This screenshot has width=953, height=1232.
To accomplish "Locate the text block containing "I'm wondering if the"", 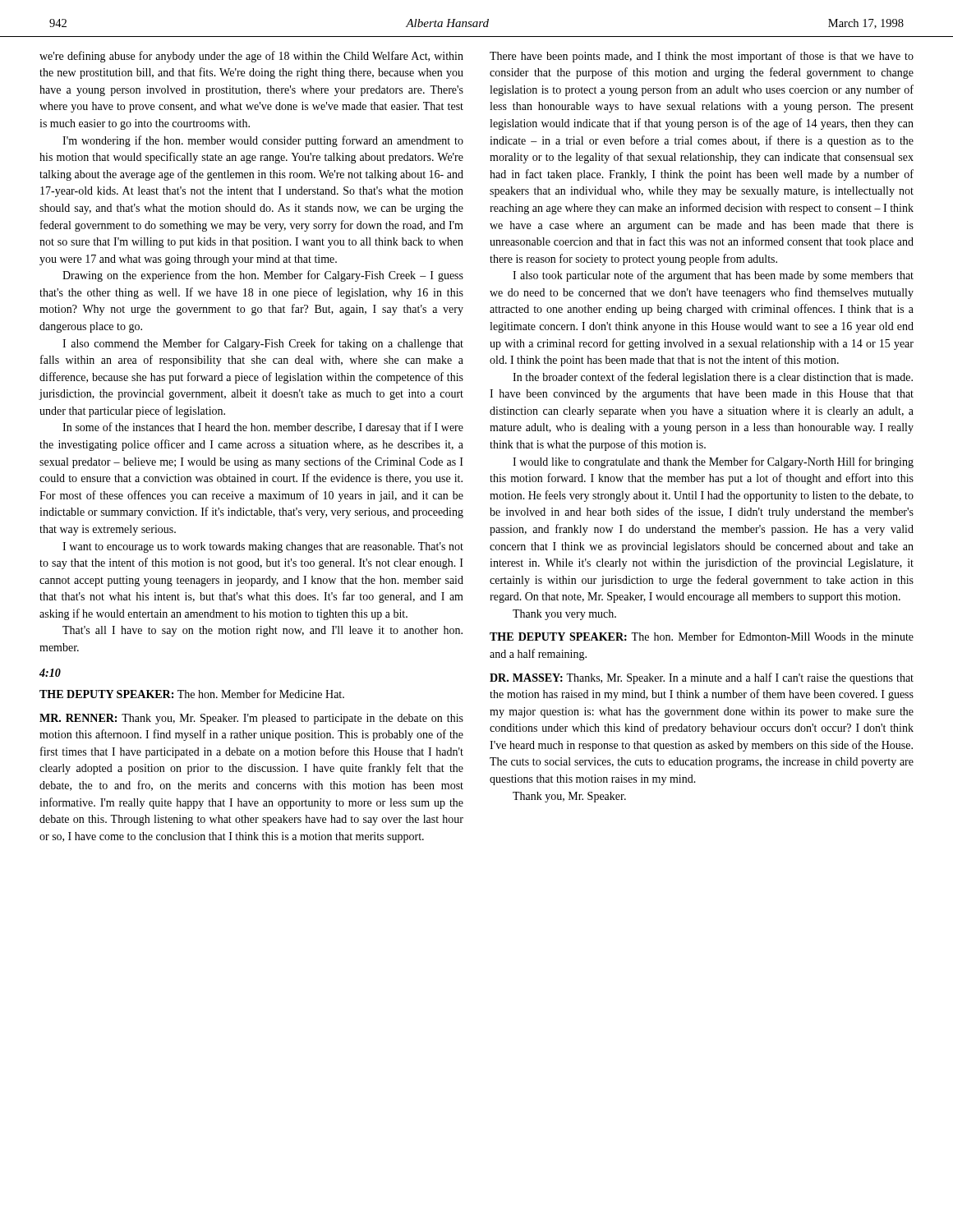I will click(251, 200).
